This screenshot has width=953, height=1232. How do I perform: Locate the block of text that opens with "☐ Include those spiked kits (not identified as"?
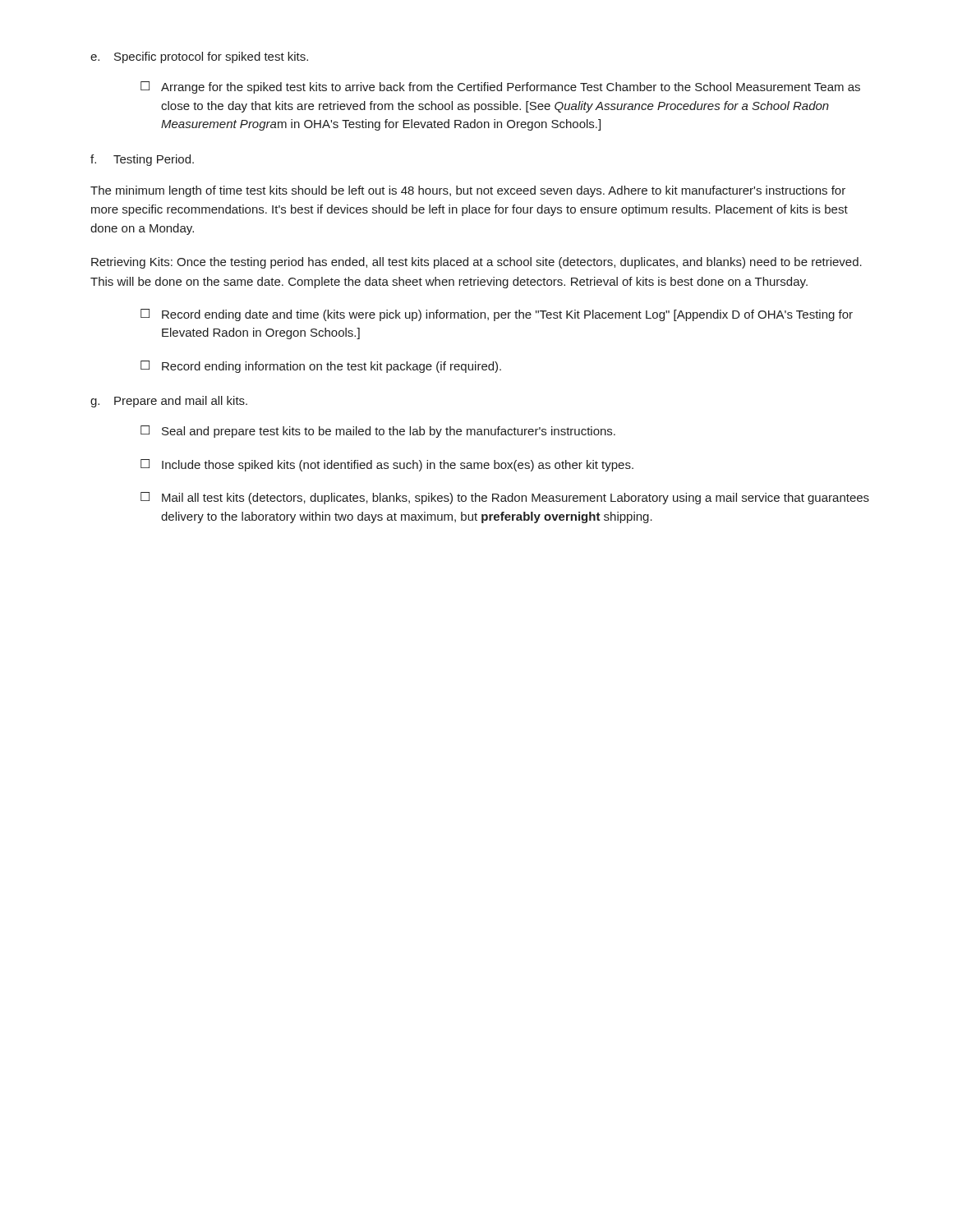505,465
